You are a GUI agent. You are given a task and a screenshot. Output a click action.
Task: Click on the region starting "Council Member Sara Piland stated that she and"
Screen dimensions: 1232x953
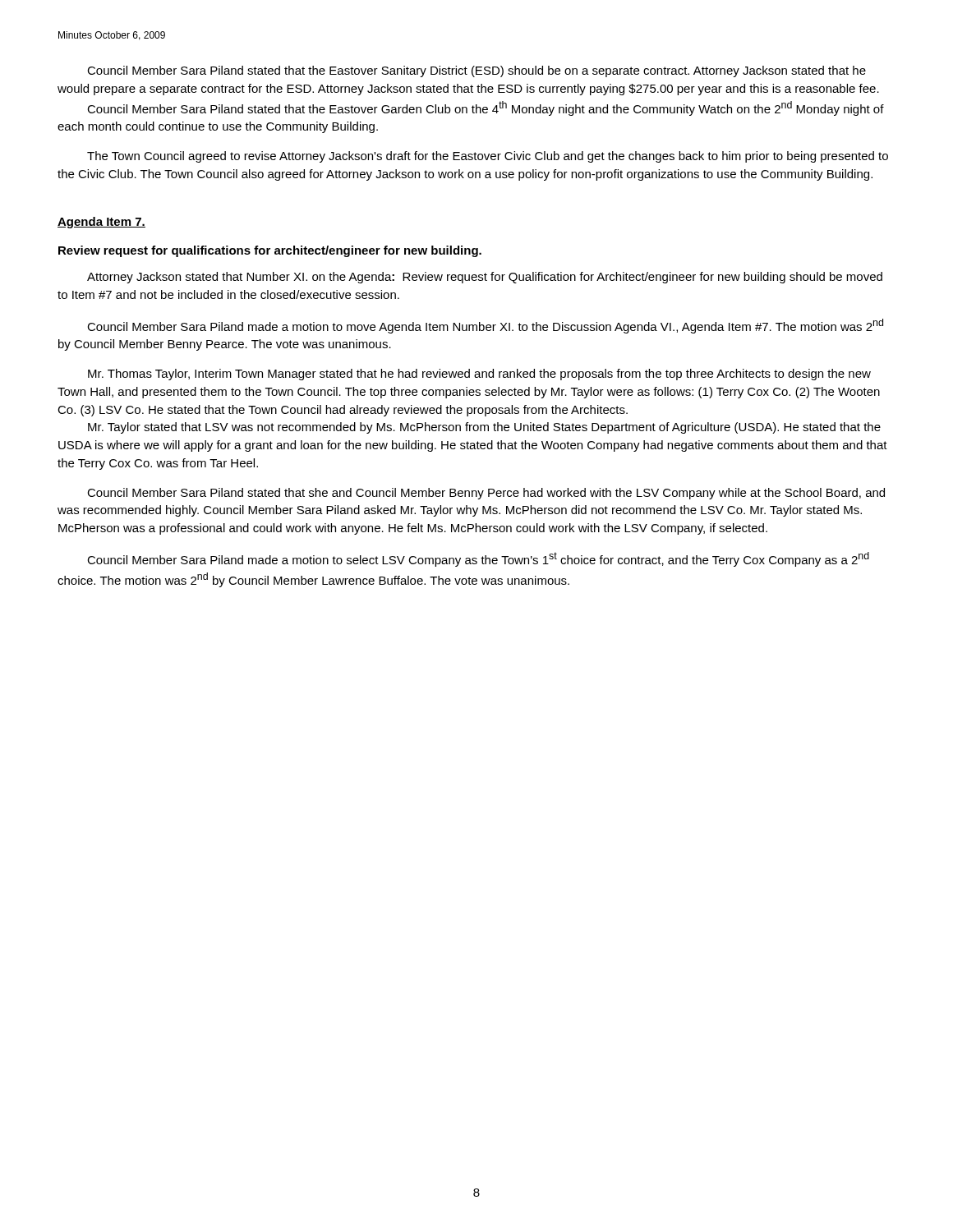(x=472, y=510)
